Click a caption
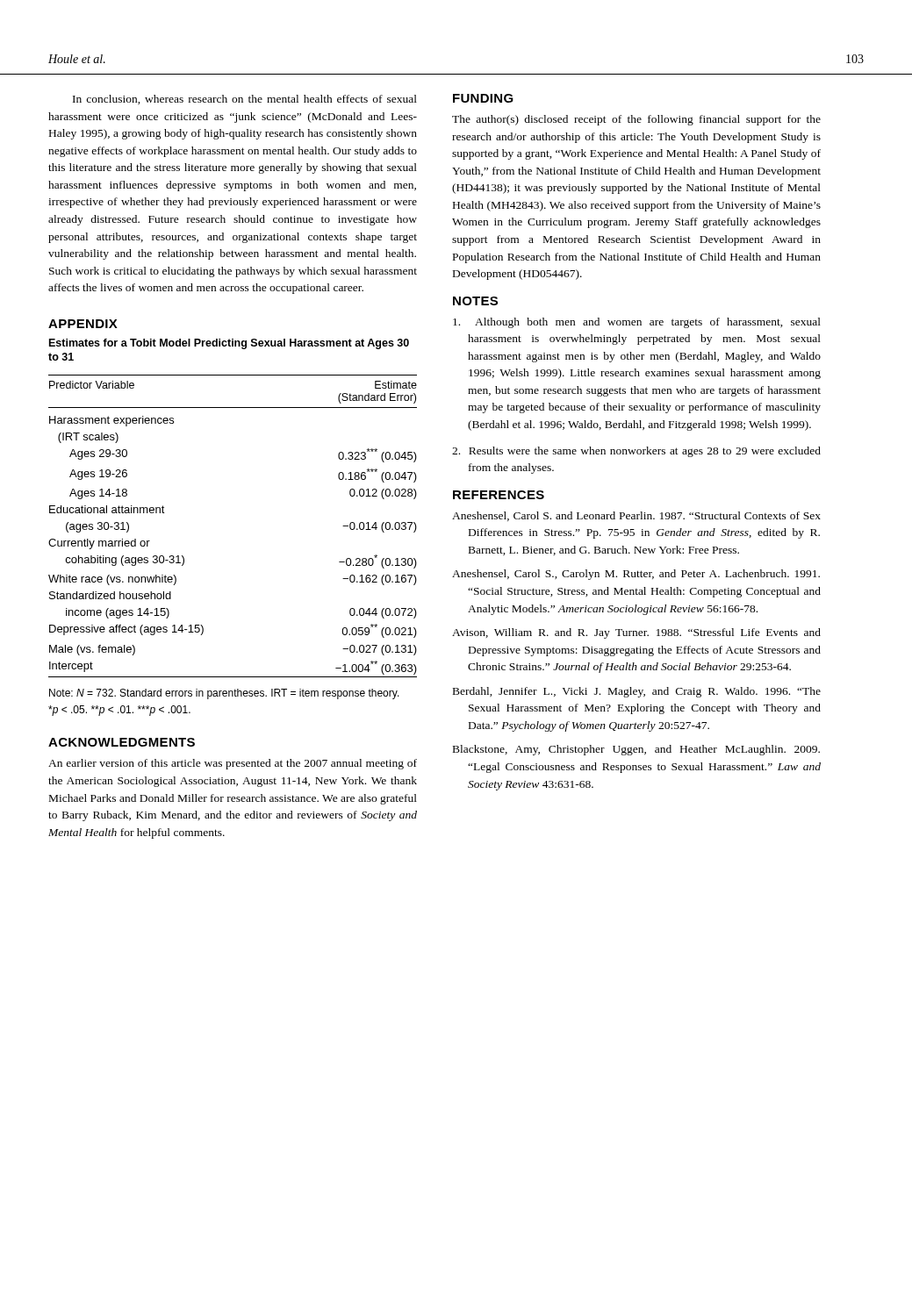The image size is (912, 1316). coord(229,350)
